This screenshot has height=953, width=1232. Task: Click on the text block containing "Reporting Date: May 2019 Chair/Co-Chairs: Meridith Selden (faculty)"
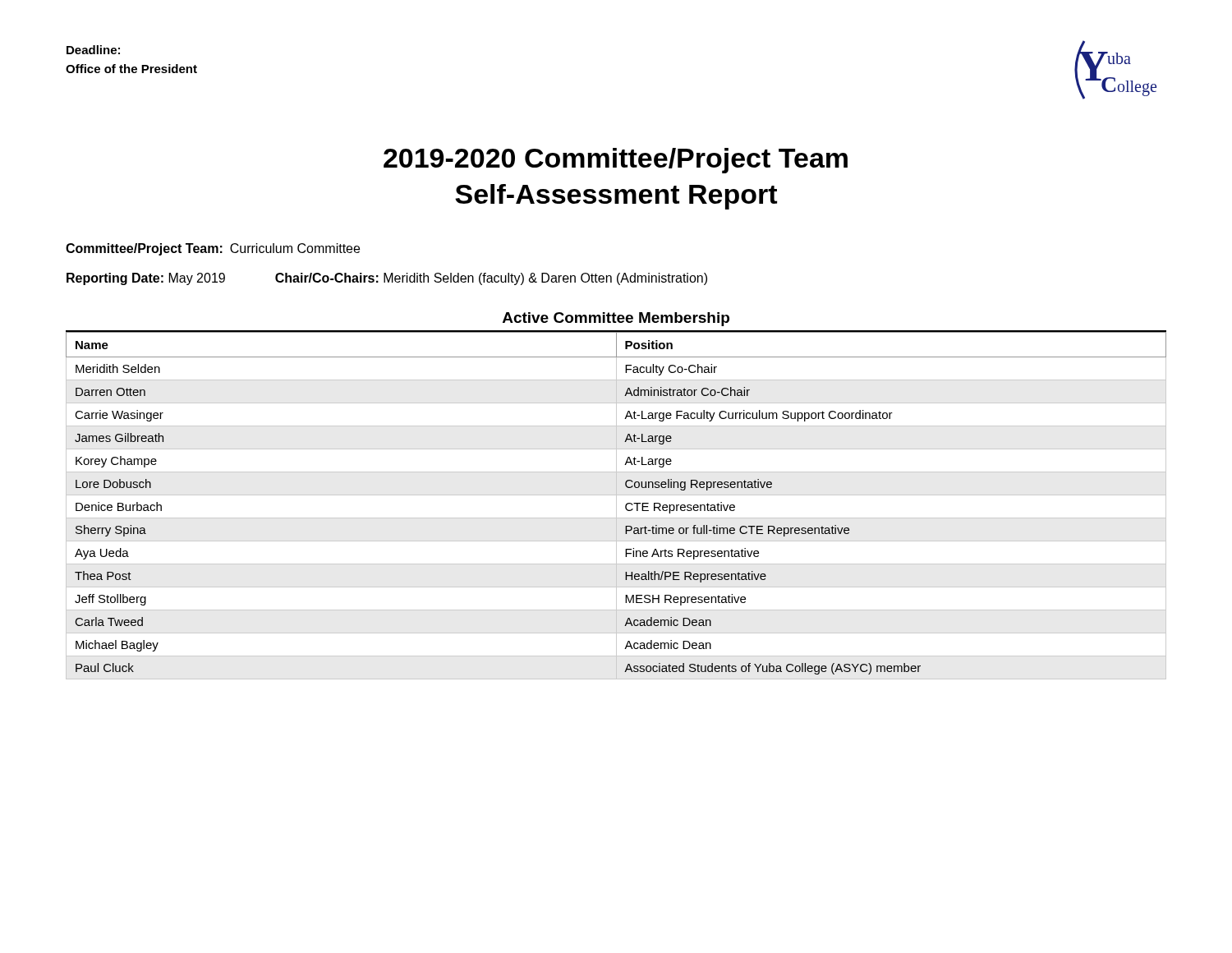[x=616, y=279]
